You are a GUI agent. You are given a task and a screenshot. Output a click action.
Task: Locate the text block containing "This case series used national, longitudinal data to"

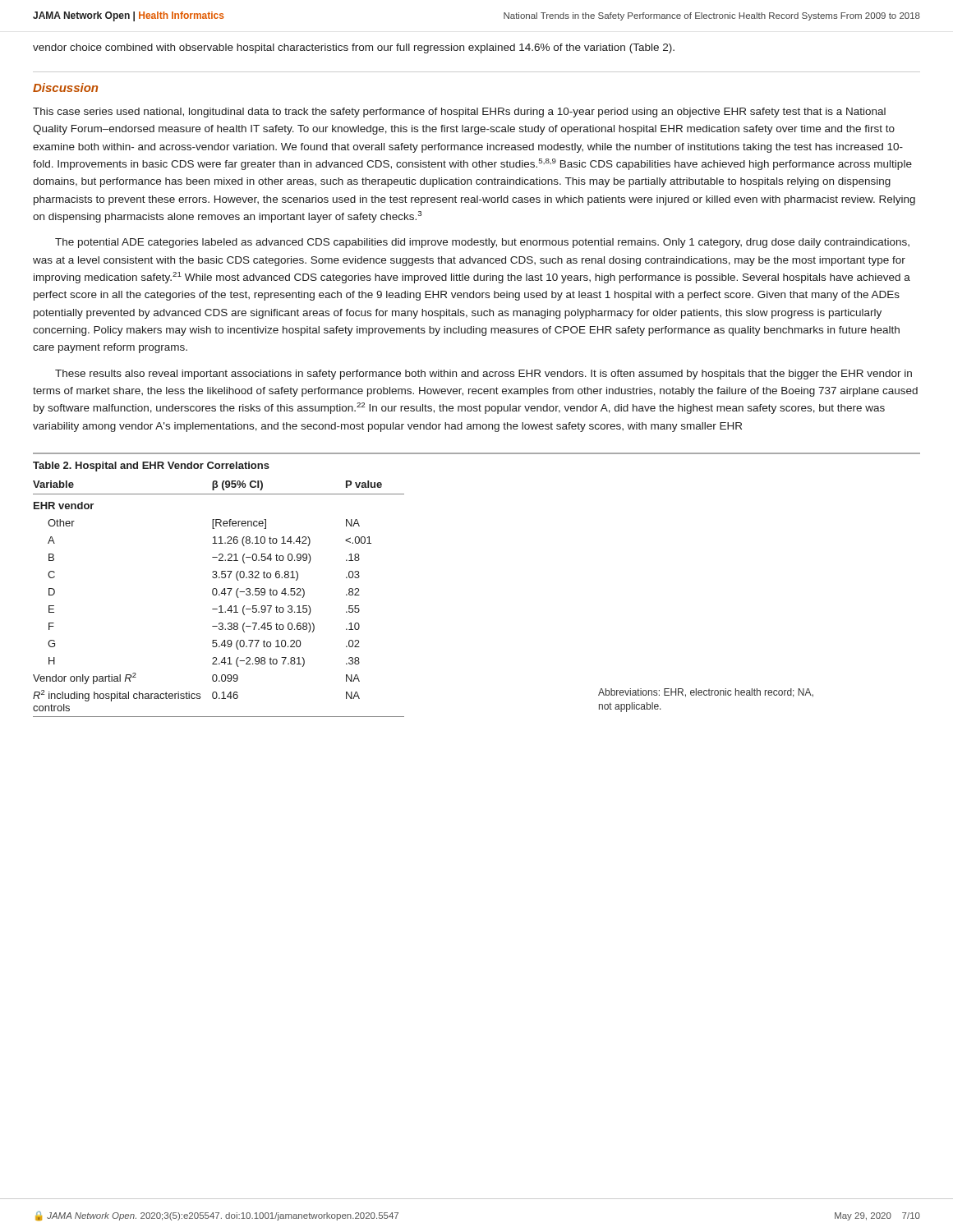(476, 164)
